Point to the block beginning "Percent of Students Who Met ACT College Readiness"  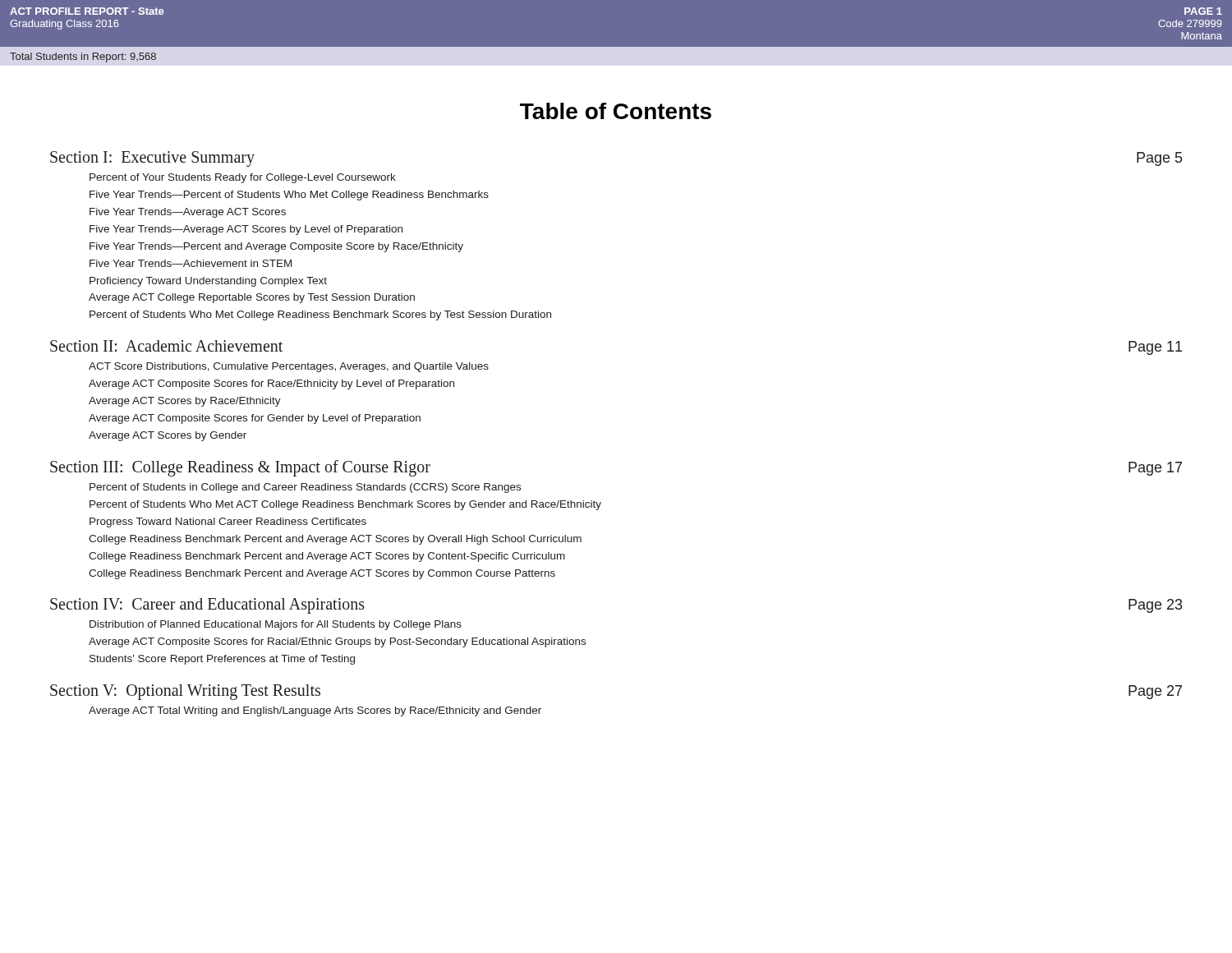coord(345,504)
